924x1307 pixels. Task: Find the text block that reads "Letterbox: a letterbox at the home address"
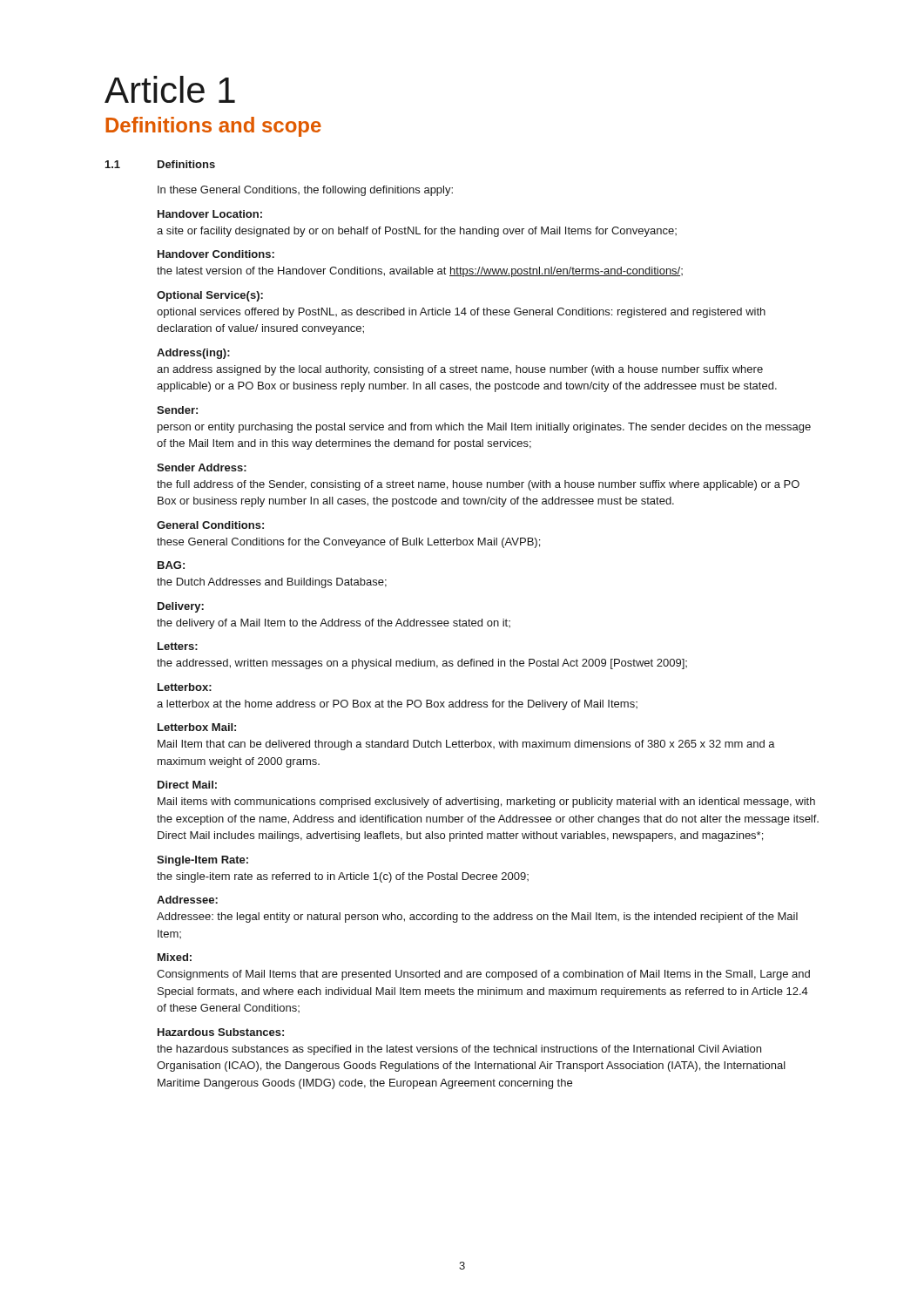pos(488,696)
